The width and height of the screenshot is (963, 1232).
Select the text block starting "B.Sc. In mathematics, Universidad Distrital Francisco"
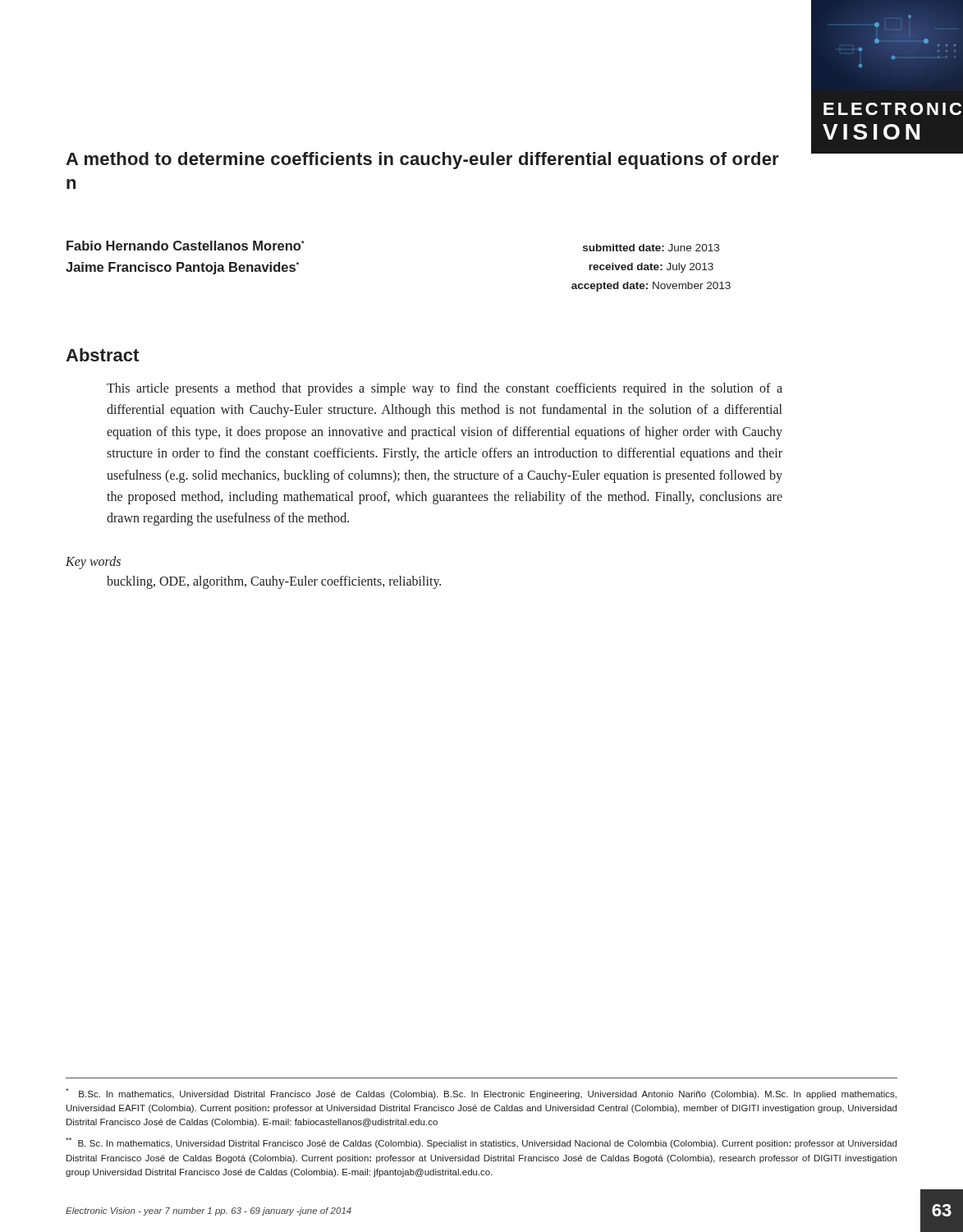tap(482, 1106)
